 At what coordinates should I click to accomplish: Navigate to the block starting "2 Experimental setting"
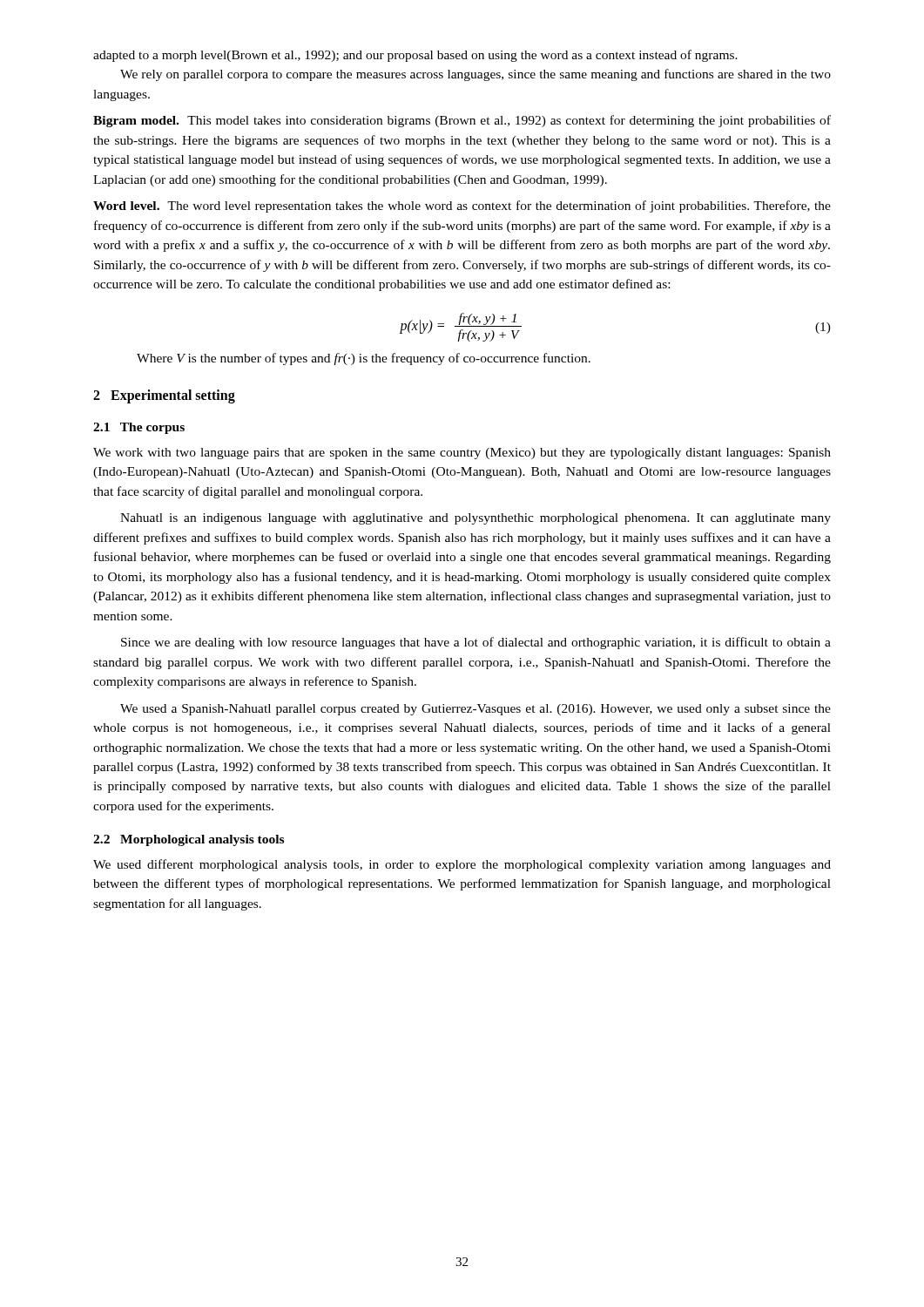pyautogui.click(x=164, y=395)
